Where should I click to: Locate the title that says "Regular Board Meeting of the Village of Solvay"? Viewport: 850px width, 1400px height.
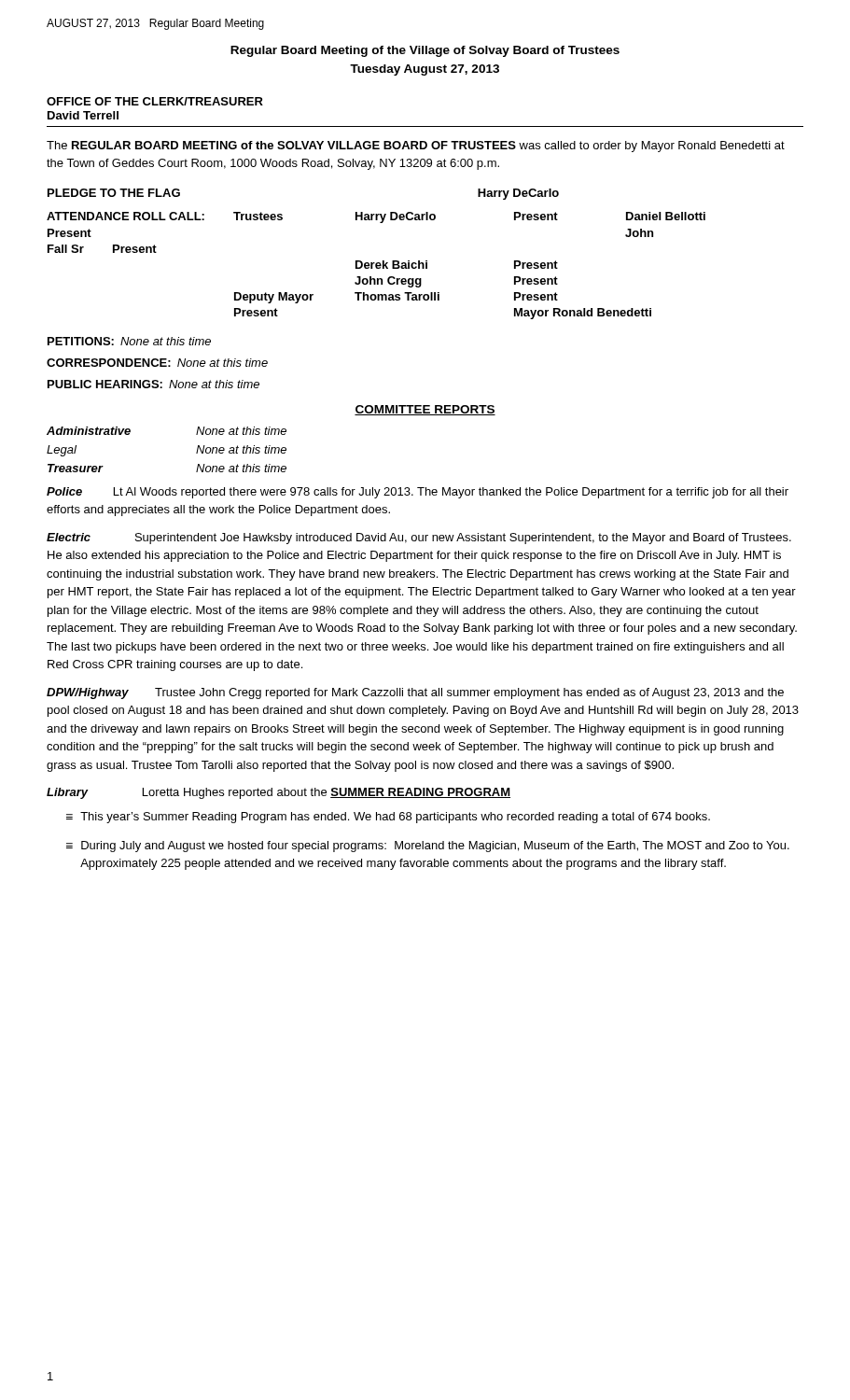[425, 59]
